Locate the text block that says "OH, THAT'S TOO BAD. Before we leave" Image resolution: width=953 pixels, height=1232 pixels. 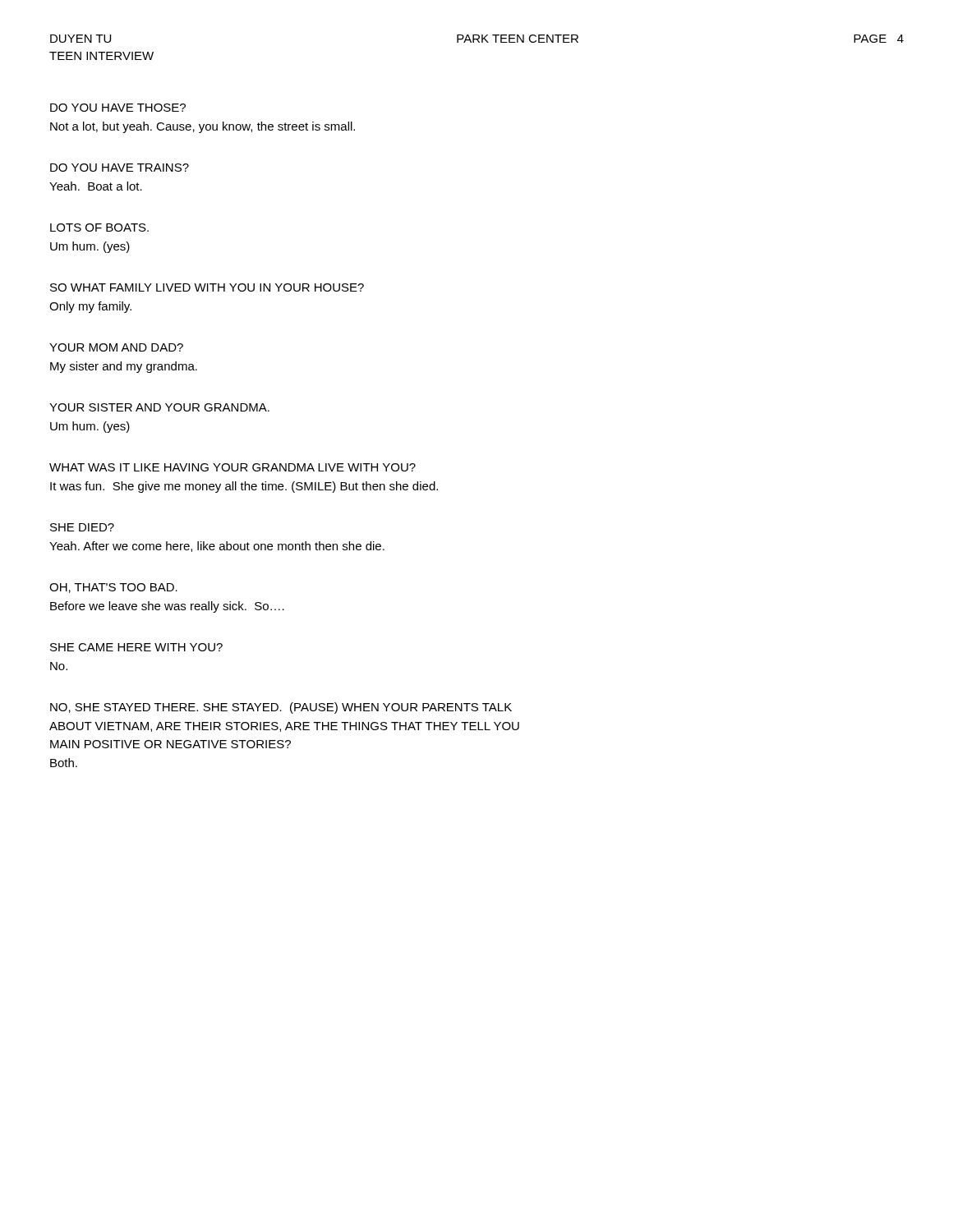click(113, 588)
